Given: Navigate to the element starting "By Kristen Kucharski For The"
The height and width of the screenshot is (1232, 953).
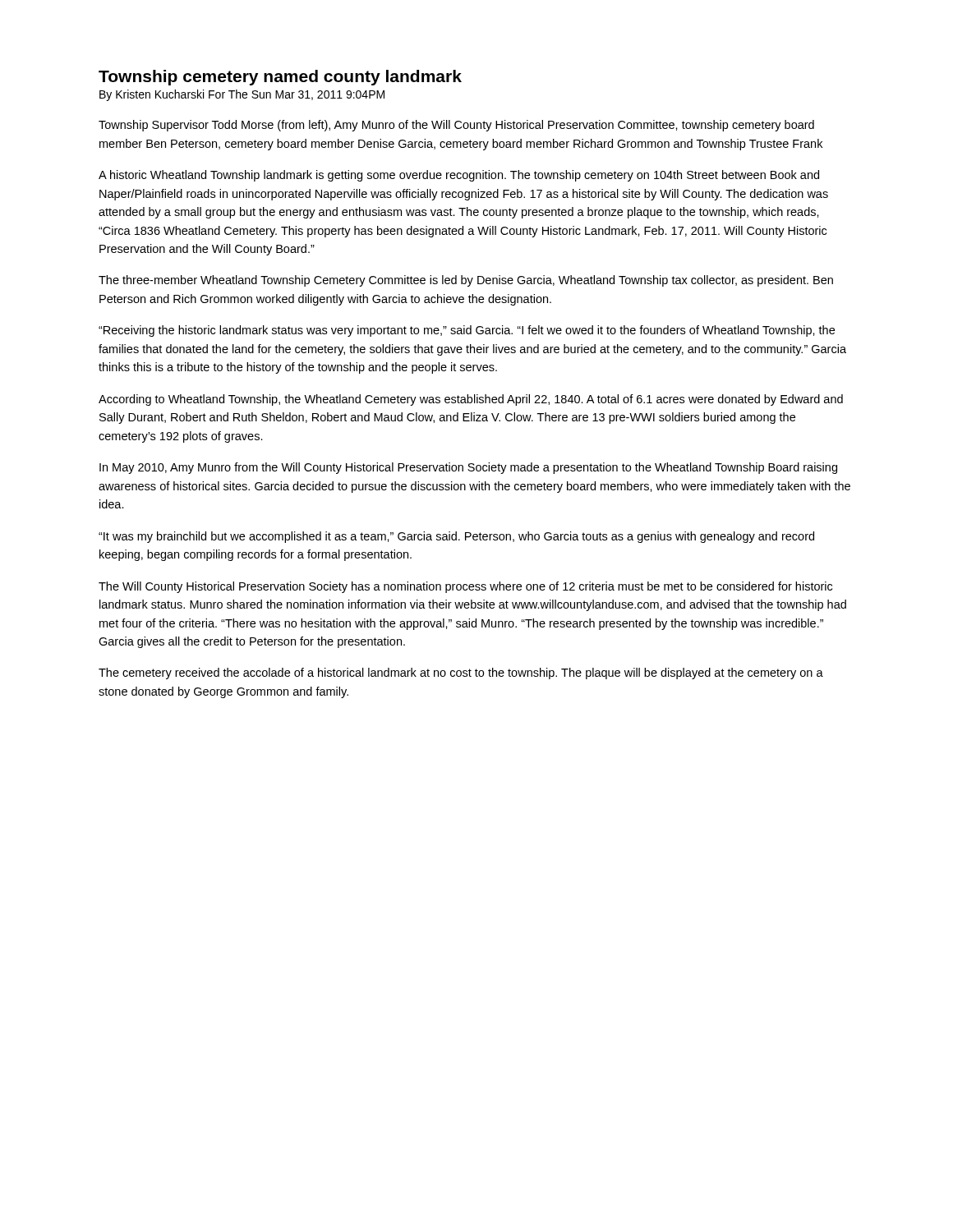Looking at the screenshot, I should pos(242,95).
